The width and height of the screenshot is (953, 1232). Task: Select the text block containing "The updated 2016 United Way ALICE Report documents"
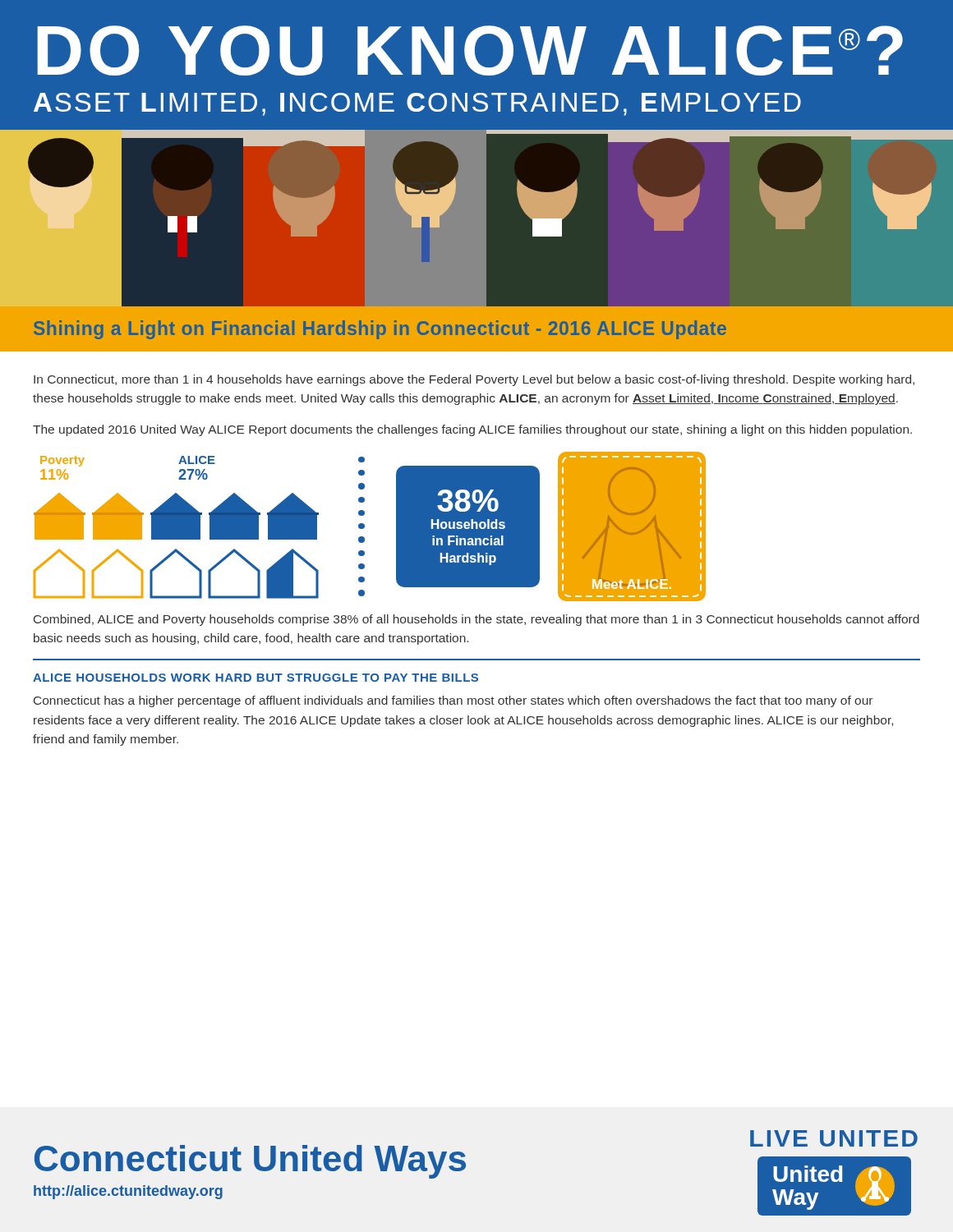[x=473, y=429]
